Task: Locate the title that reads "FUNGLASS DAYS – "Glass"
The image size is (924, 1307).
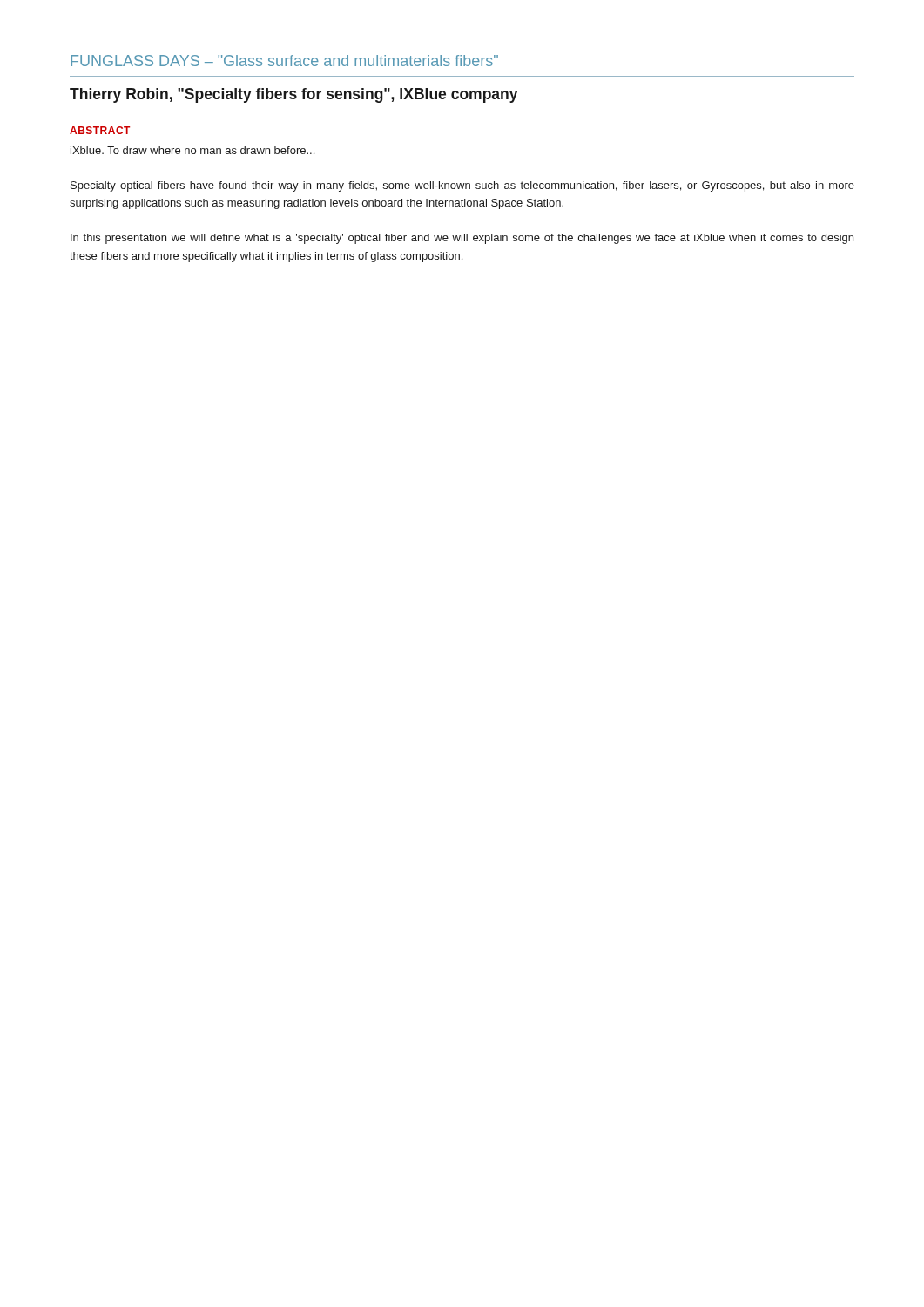Action: pos(284,61)
